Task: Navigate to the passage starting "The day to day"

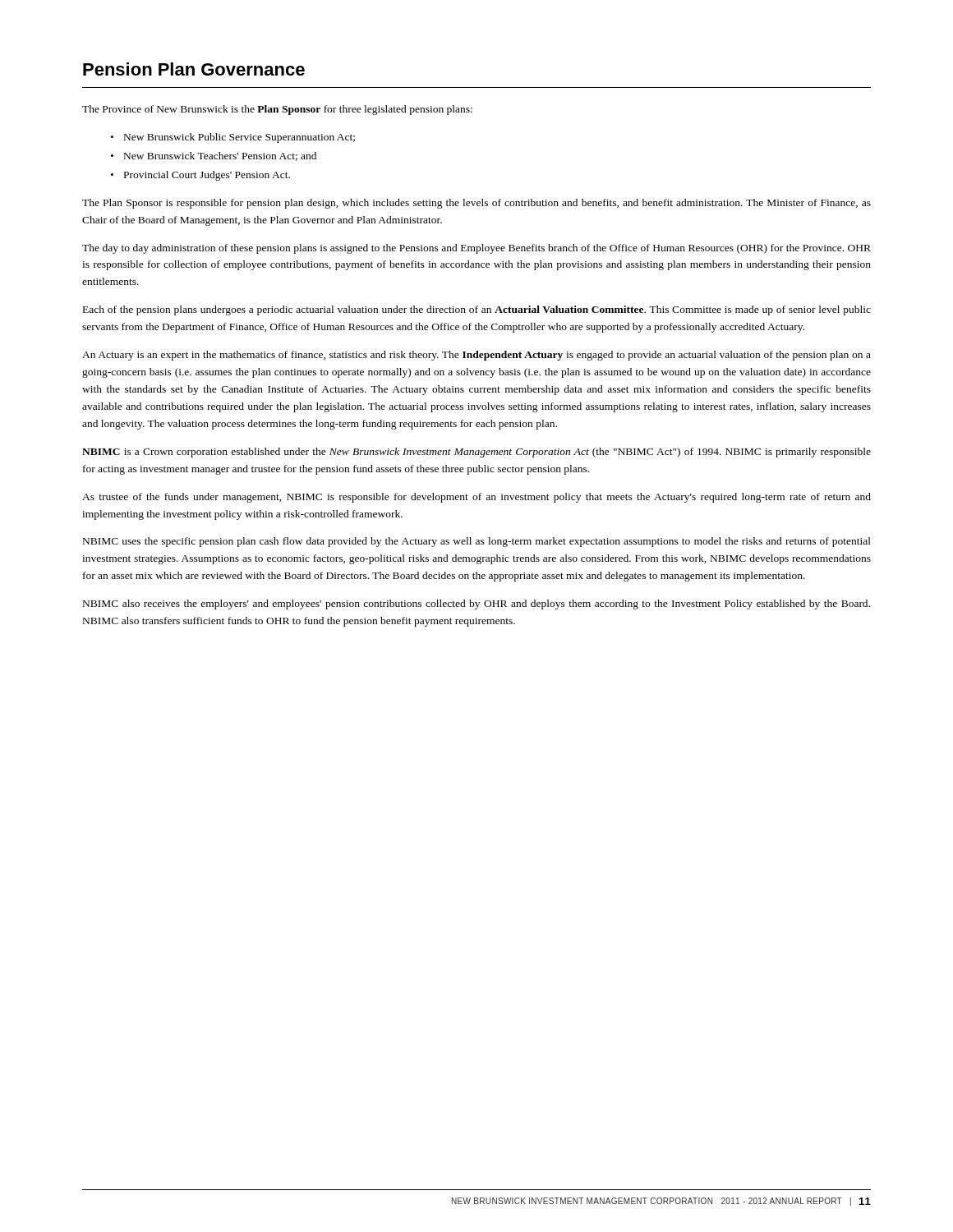Action: [x=476, y=264]
